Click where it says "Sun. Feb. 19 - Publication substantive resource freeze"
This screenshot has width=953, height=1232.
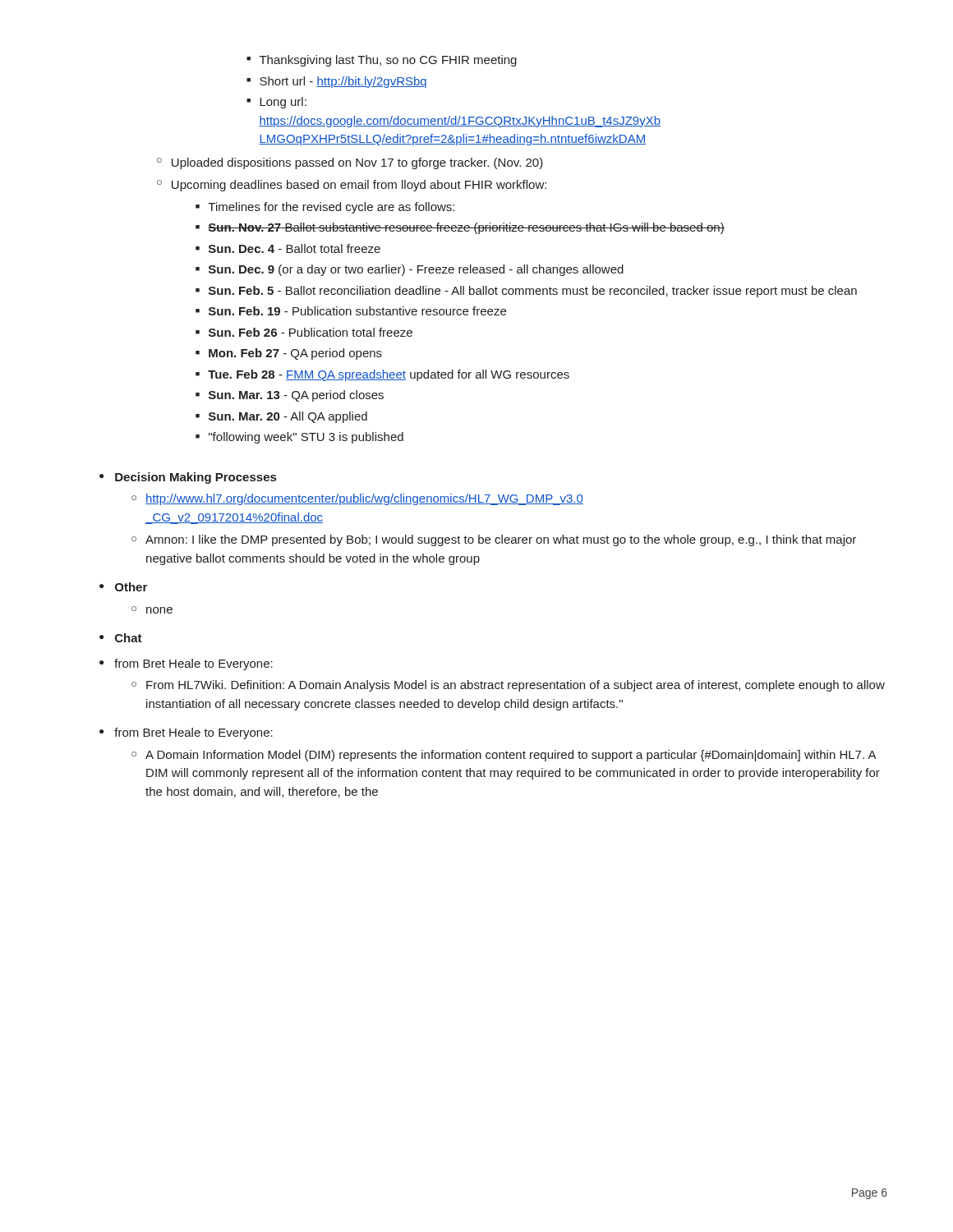pyautogui.click(x=357, y=311)
